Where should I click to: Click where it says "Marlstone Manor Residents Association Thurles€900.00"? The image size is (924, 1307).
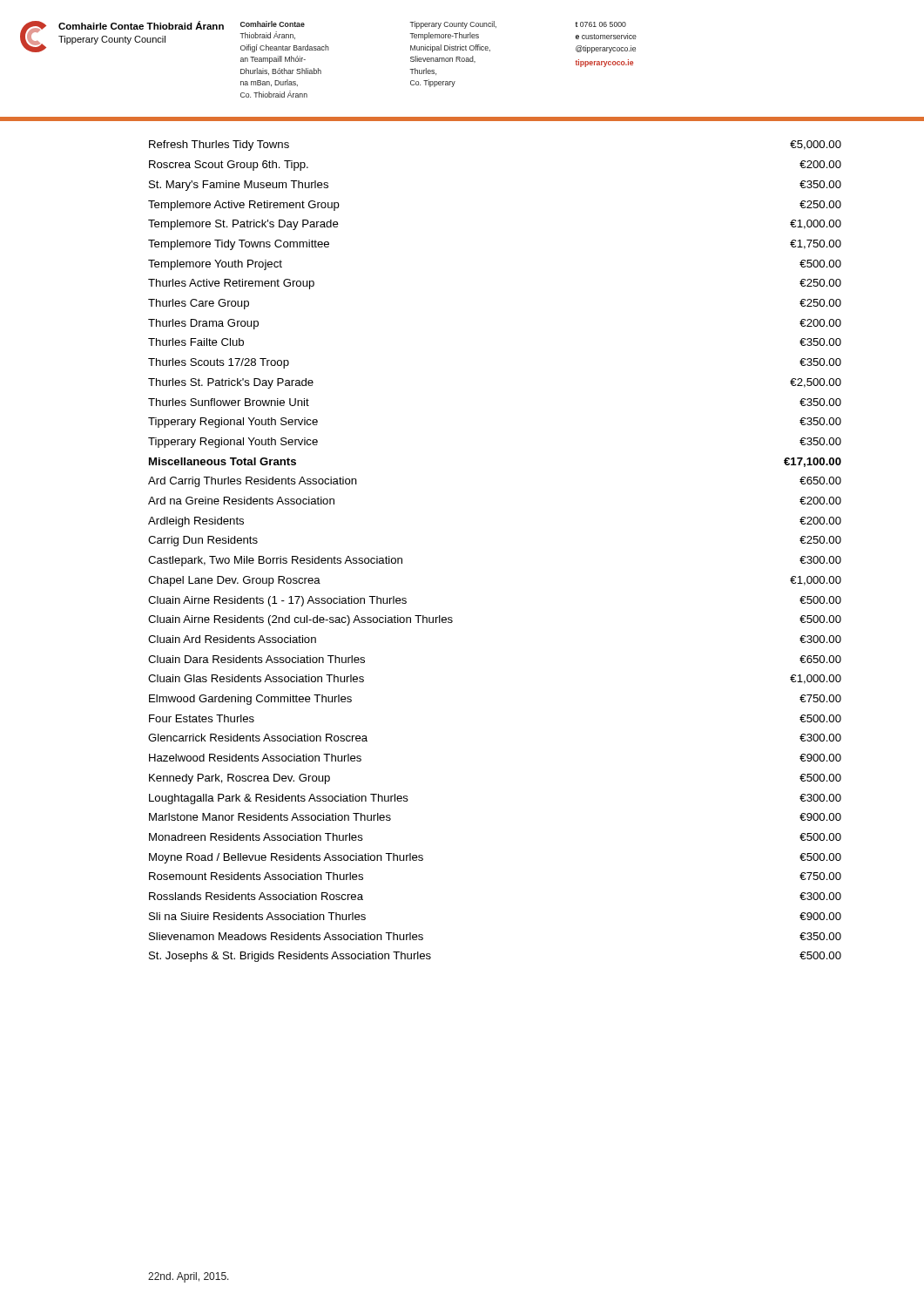click(270, 818)
